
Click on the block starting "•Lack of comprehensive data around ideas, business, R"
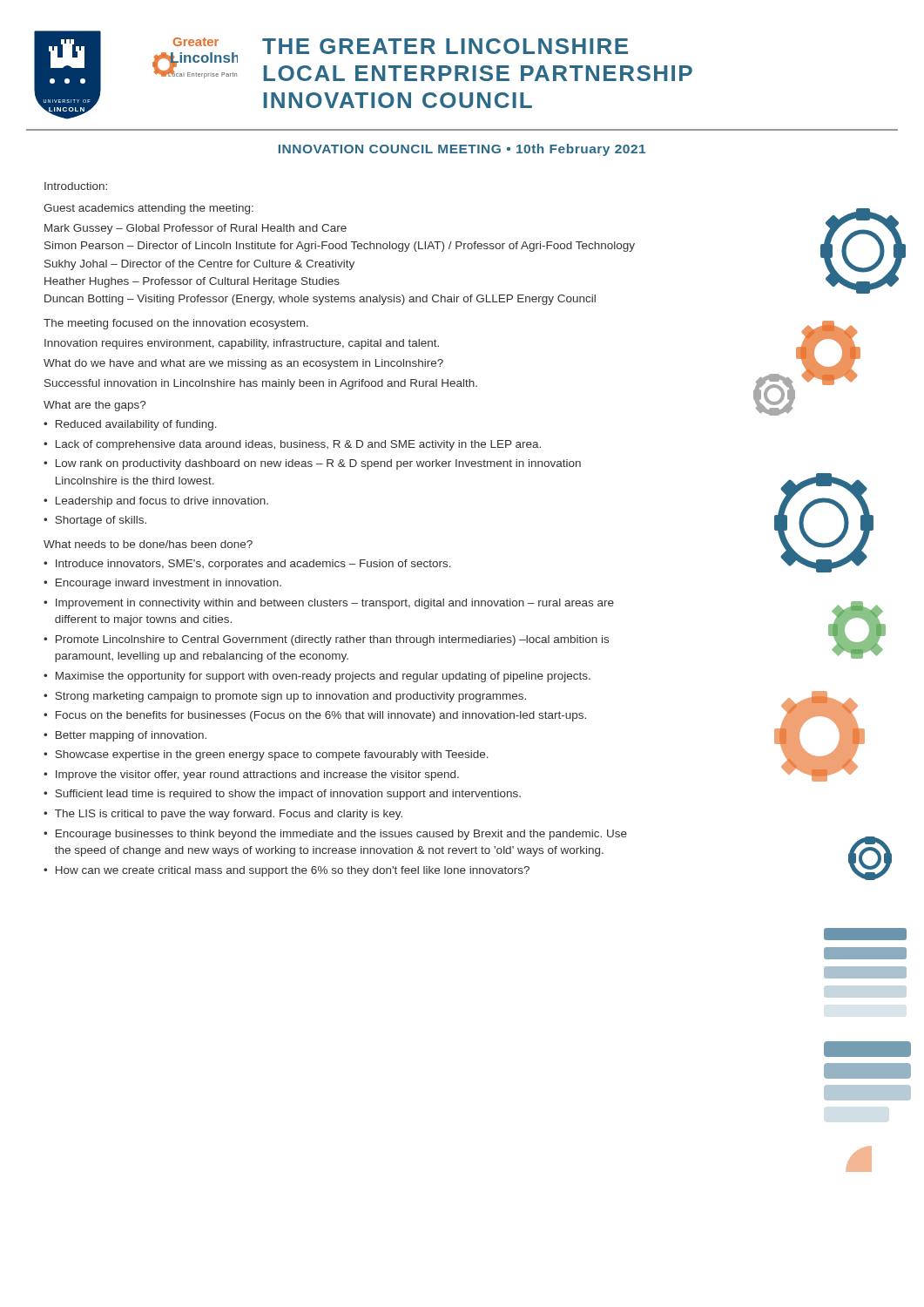click(293, 444)
